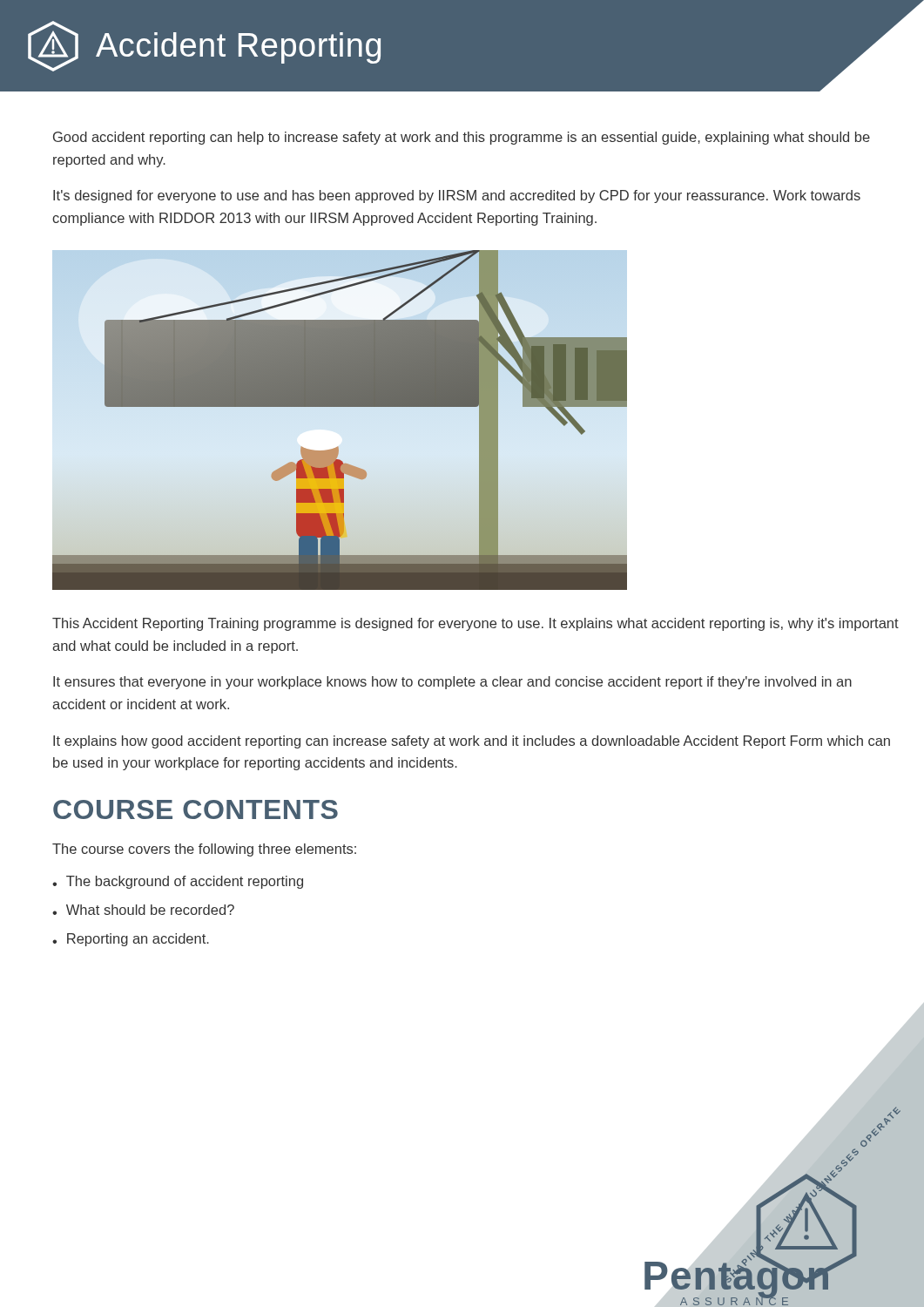The height and width of the screenshot is (1307, 924).
Task: Click on the section header that says "COURSE CONTENTS"
Action: point(196,809)
